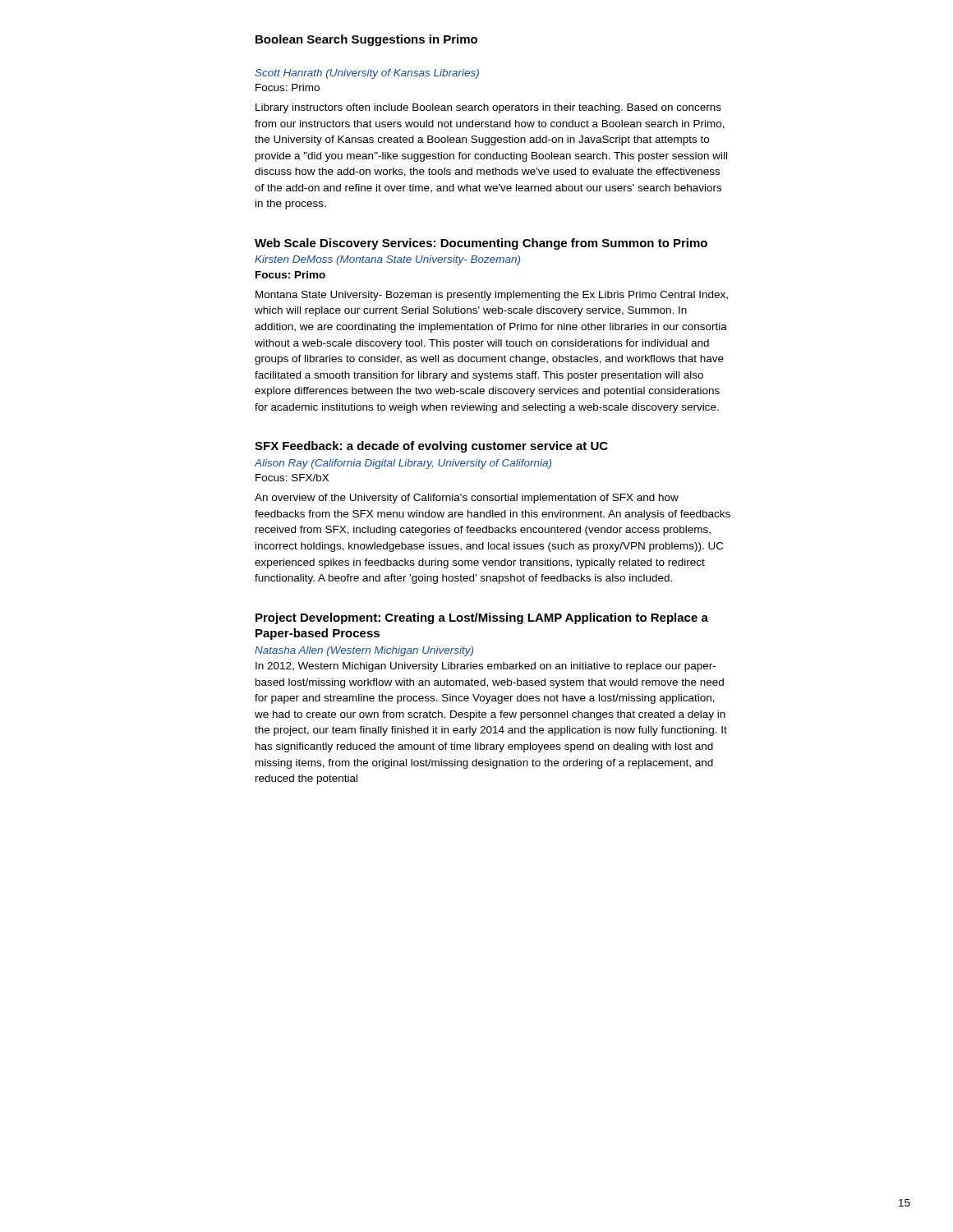Navigate to the passage starting "Boolean Search Suggestions in Primo"

coord(366,40)
